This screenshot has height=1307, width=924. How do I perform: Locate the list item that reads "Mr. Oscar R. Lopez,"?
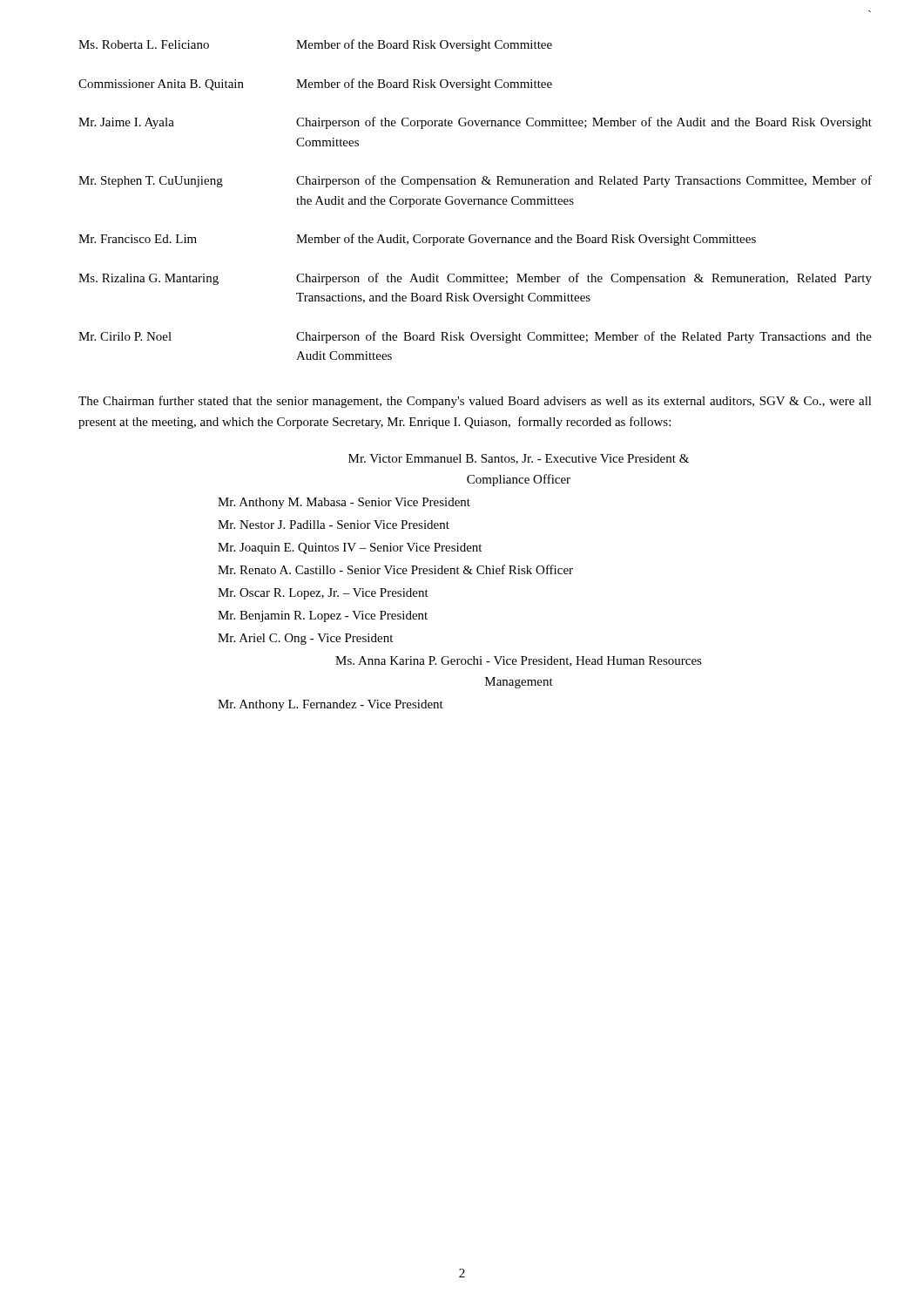point(323,592)
